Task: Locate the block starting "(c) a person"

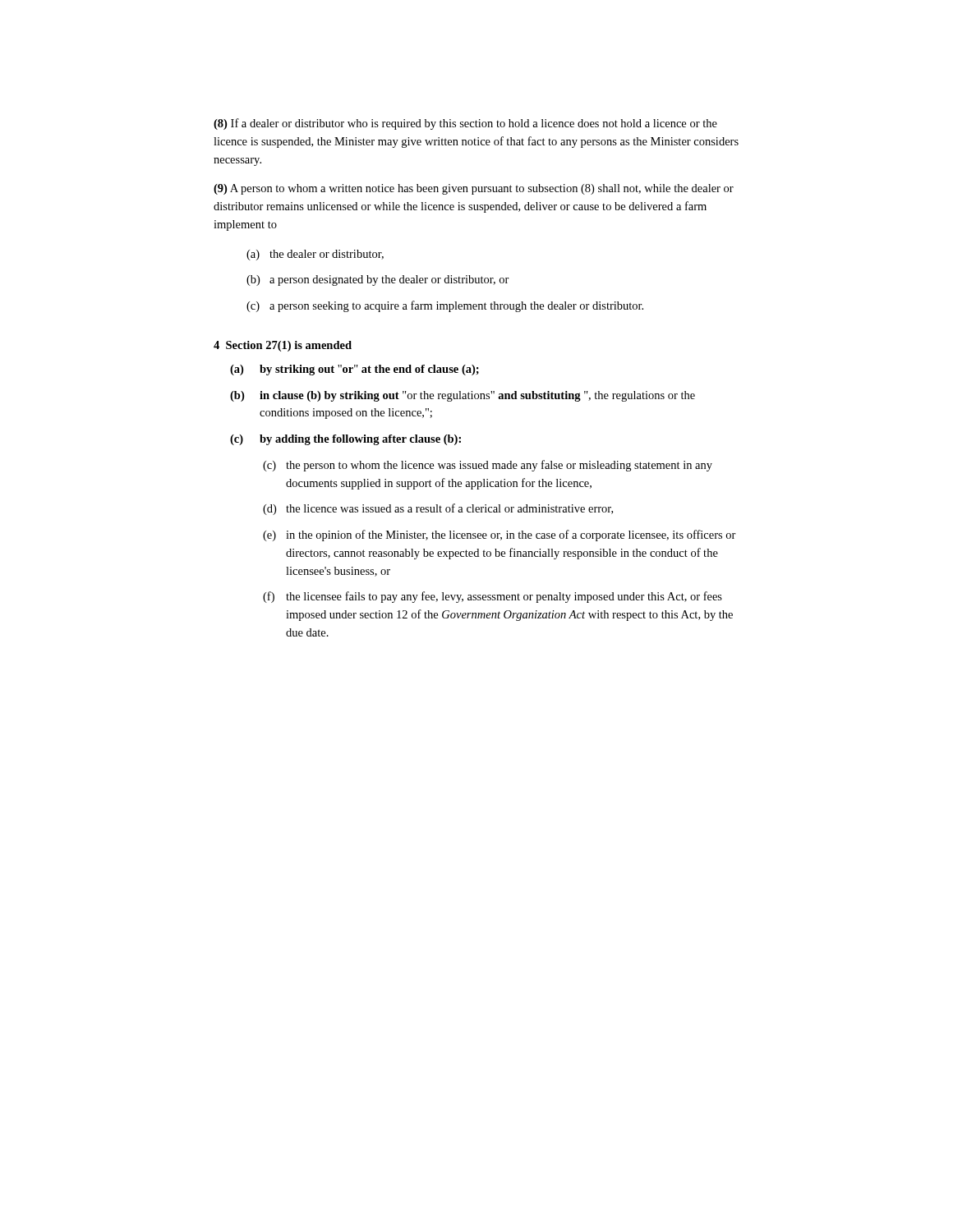Action: [493, 306]
